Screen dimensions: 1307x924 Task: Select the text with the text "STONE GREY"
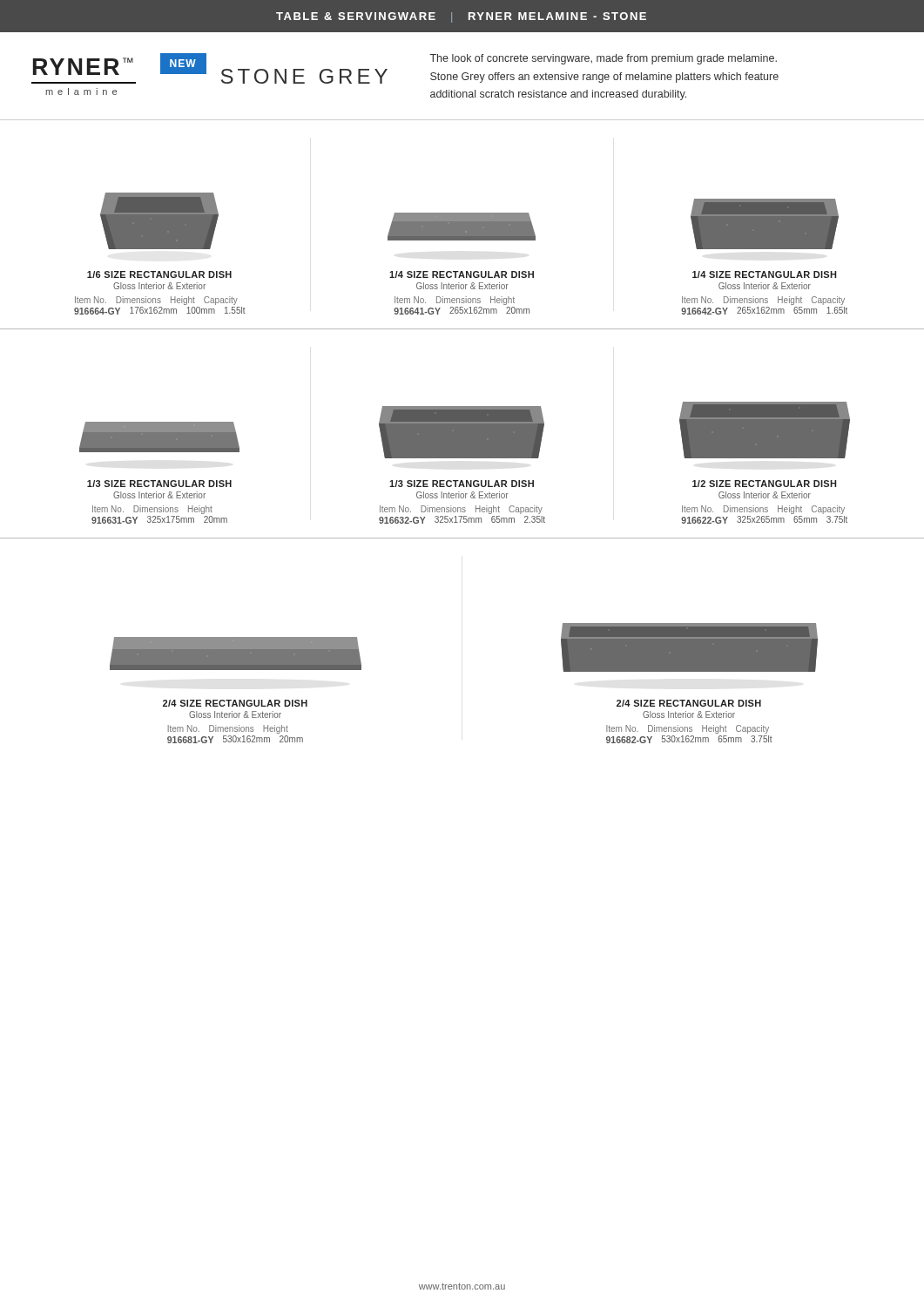tap(306, 76)
